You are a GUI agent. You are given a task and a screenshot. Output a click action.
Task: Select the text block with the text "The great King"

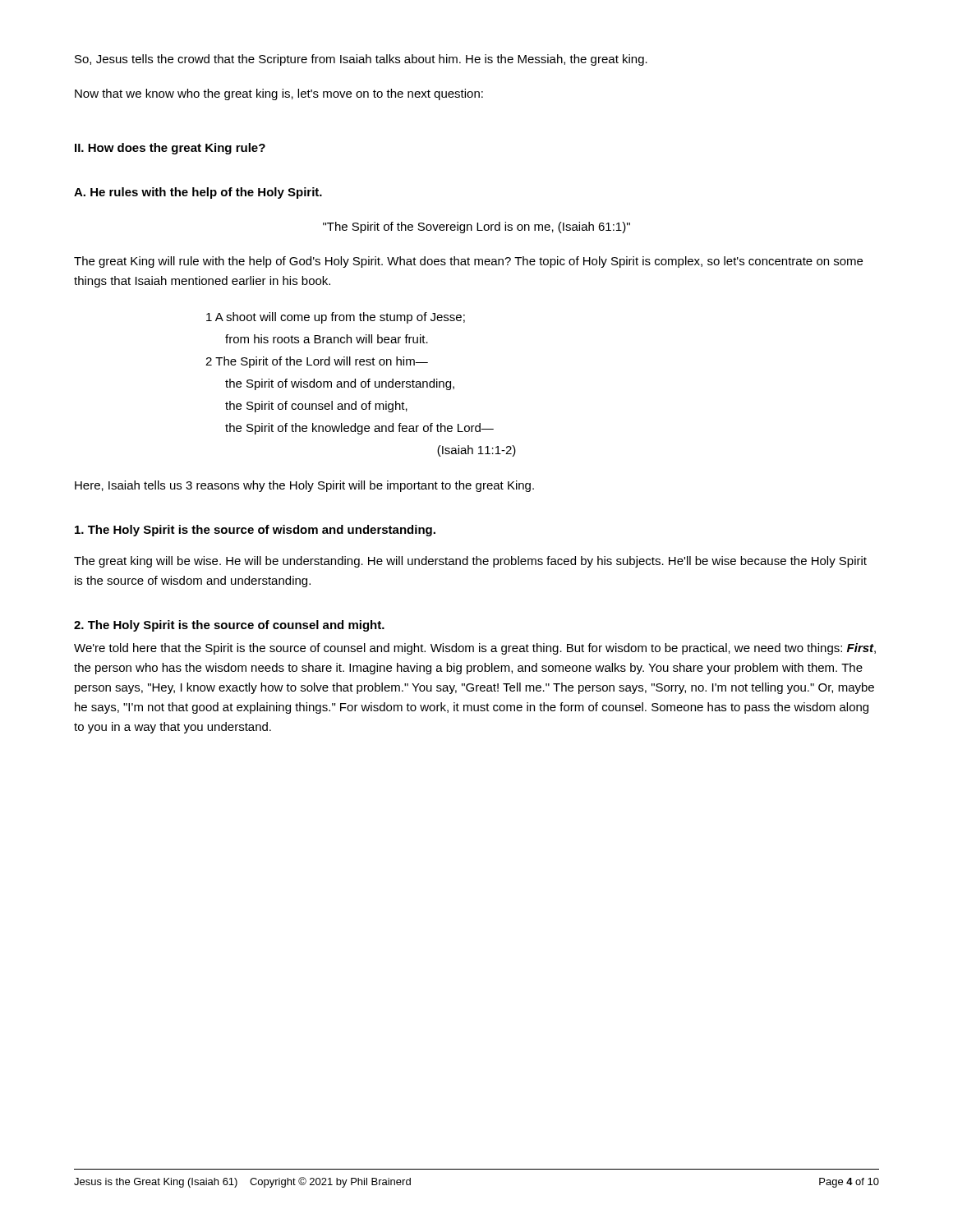[469, 271]
